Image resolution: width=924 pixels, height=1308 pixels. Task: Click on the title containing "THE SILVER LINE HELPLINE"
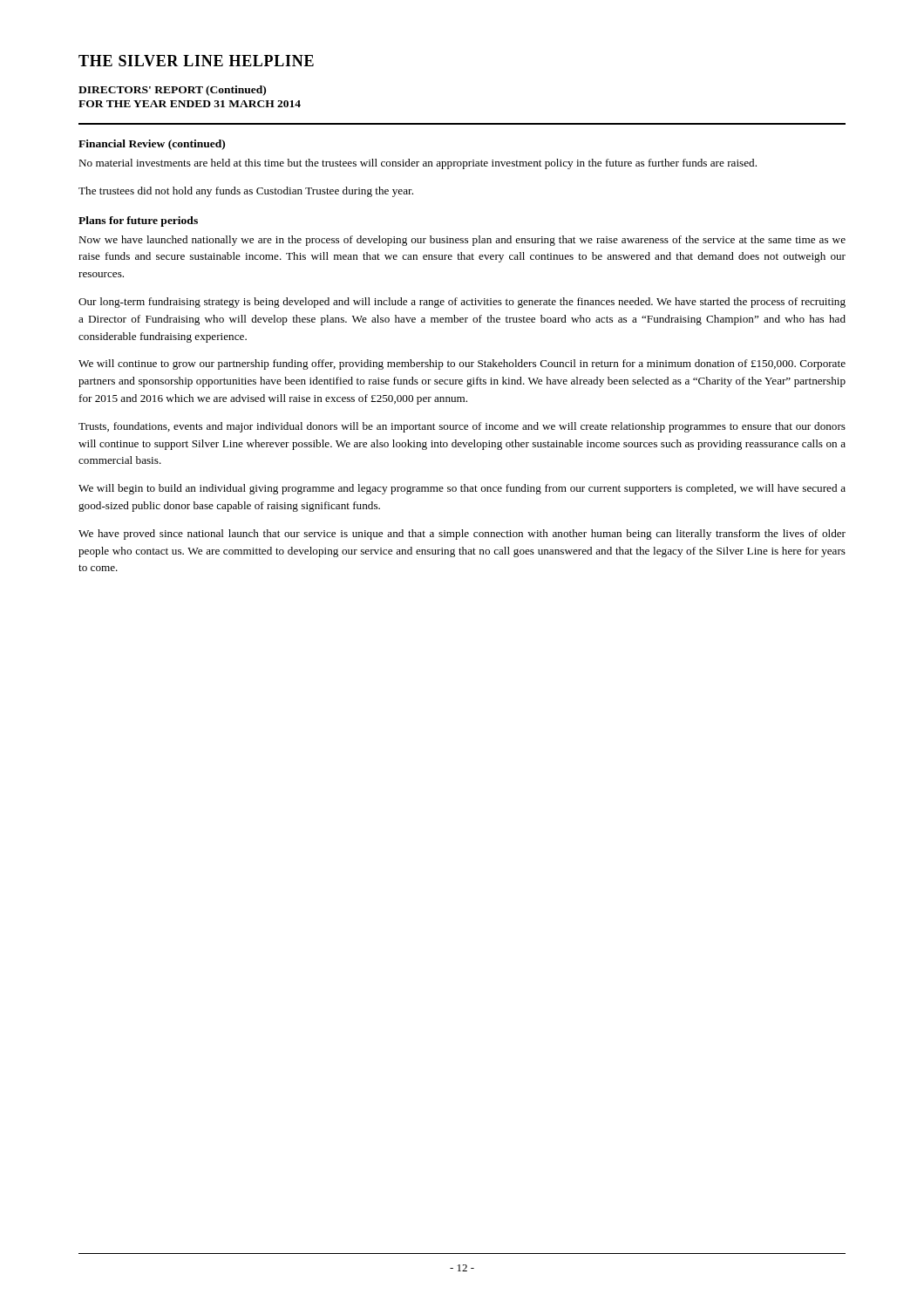197,61
